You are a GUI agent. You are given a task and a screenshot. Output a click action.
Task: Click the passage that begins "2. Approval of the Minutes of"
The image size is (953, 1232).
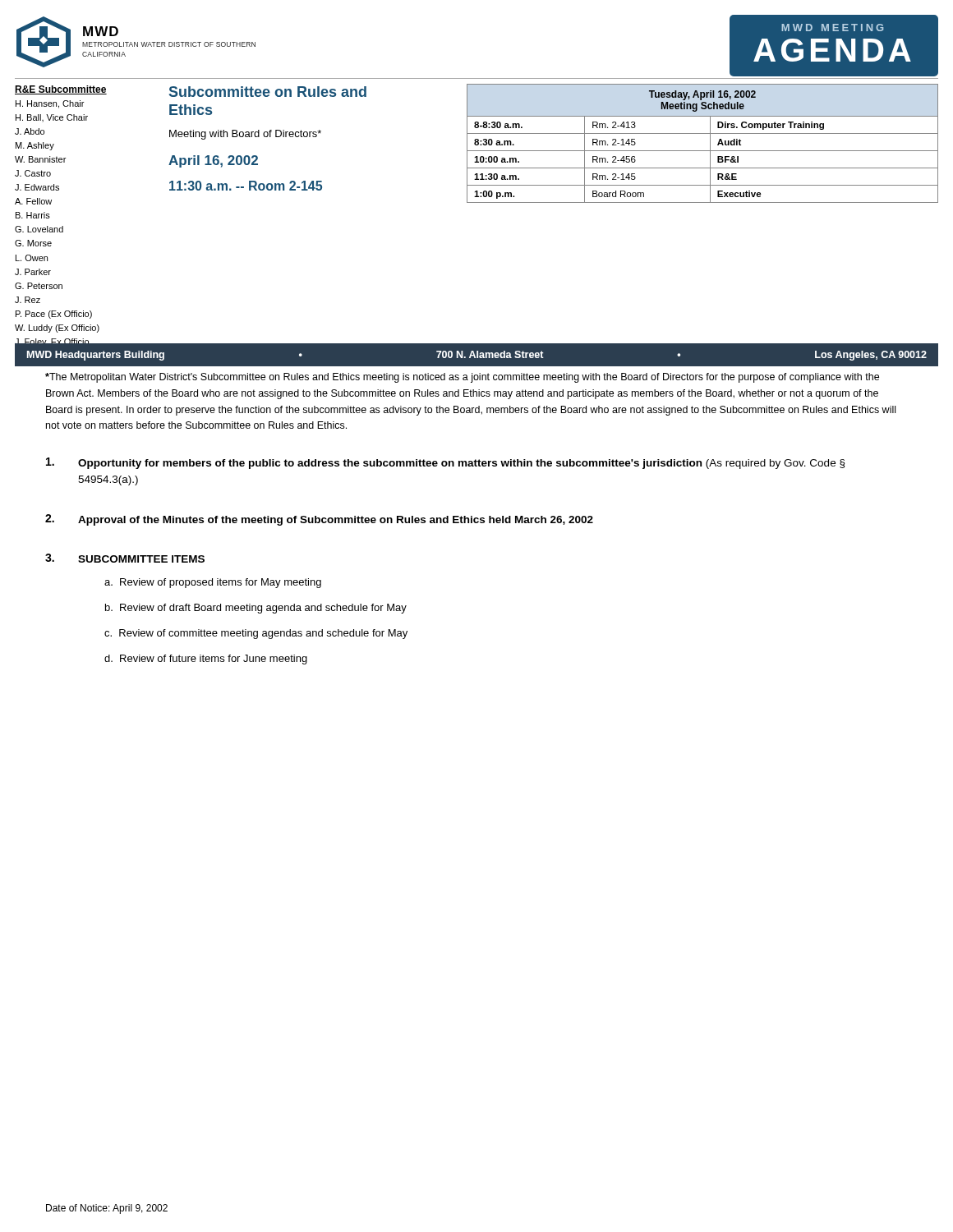pos(319,520)
